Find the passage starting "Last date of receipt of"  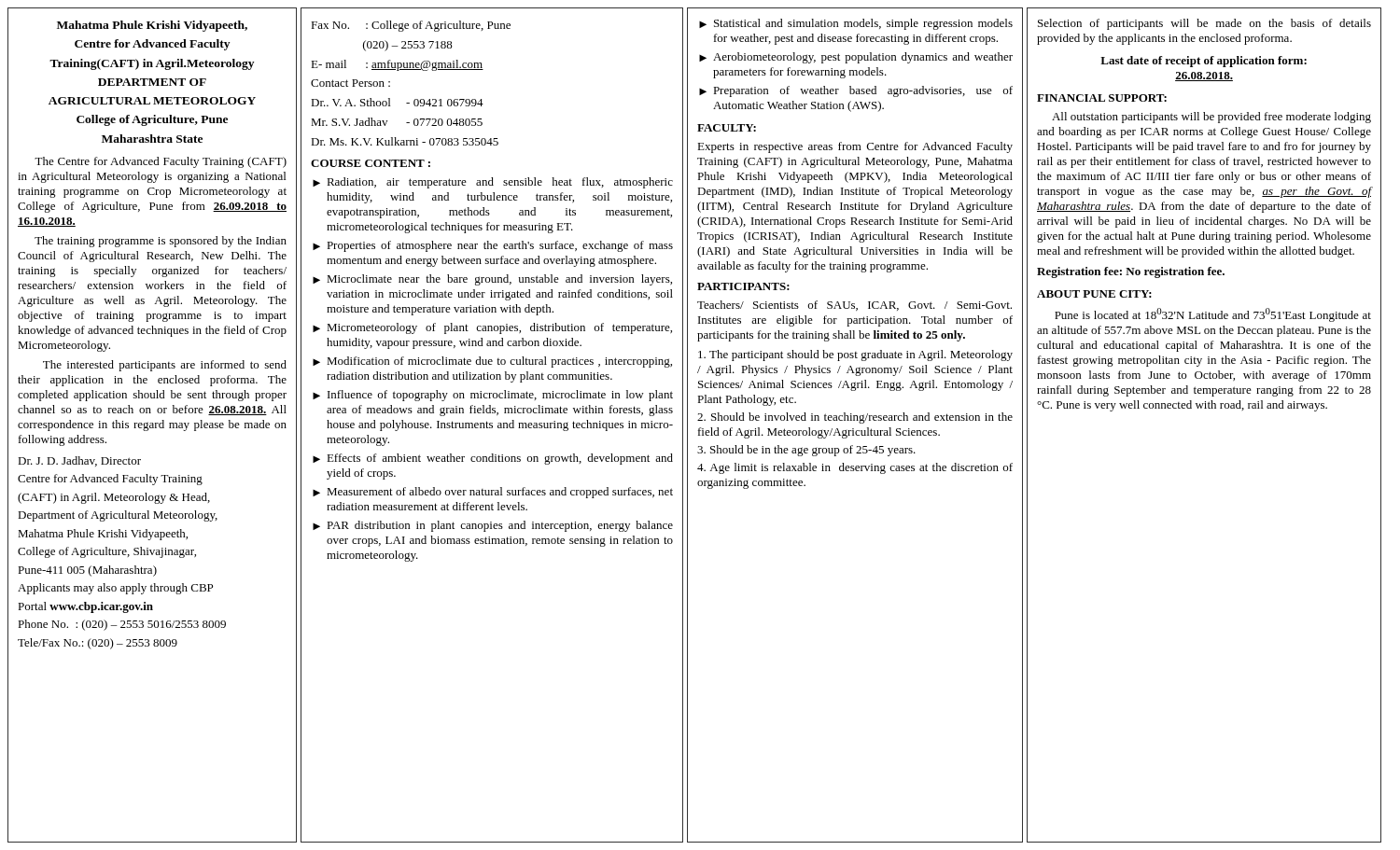pyautogui.click(x=1204, y=68)
